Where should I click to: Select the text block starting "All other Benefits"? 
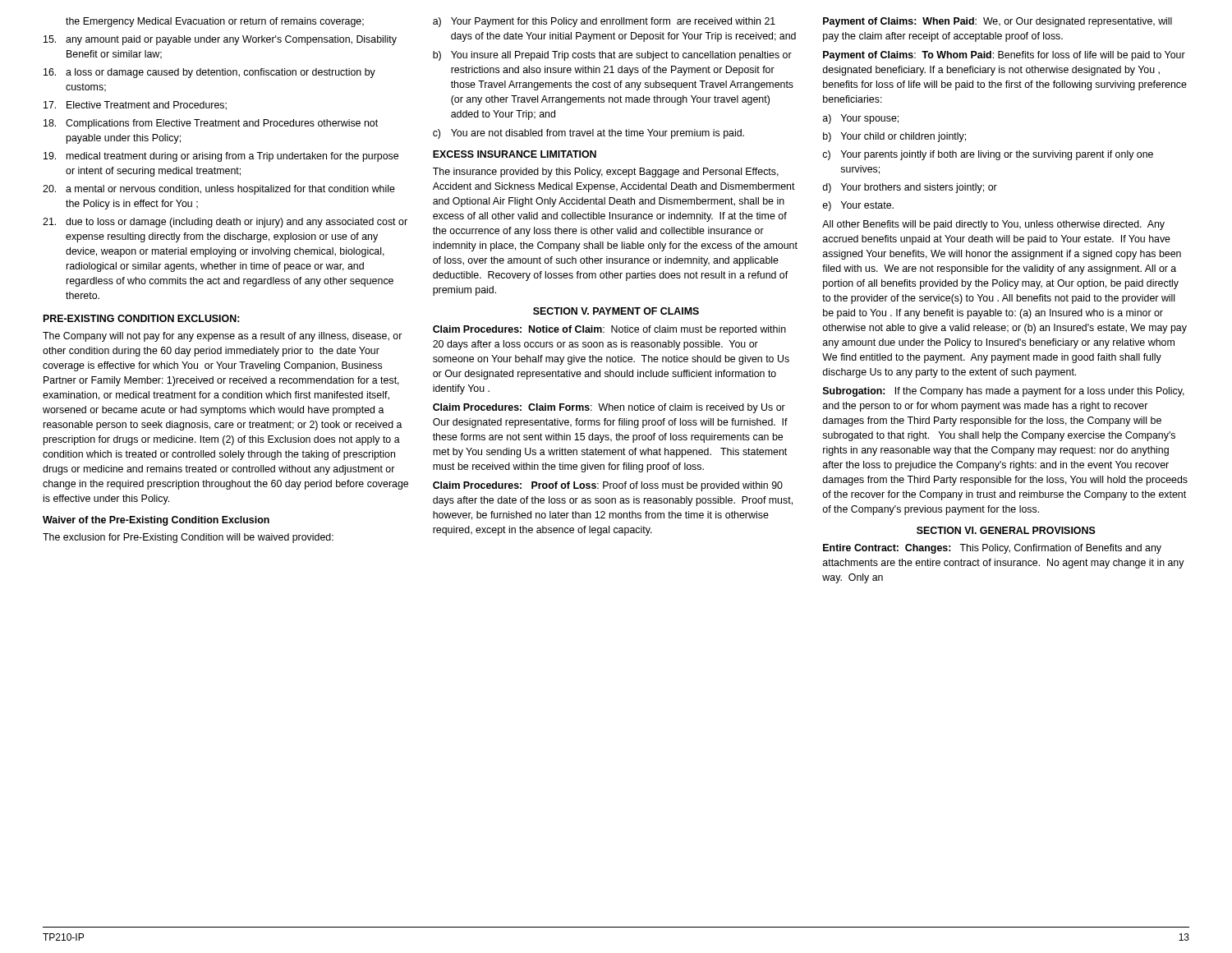pos(1005,298)
